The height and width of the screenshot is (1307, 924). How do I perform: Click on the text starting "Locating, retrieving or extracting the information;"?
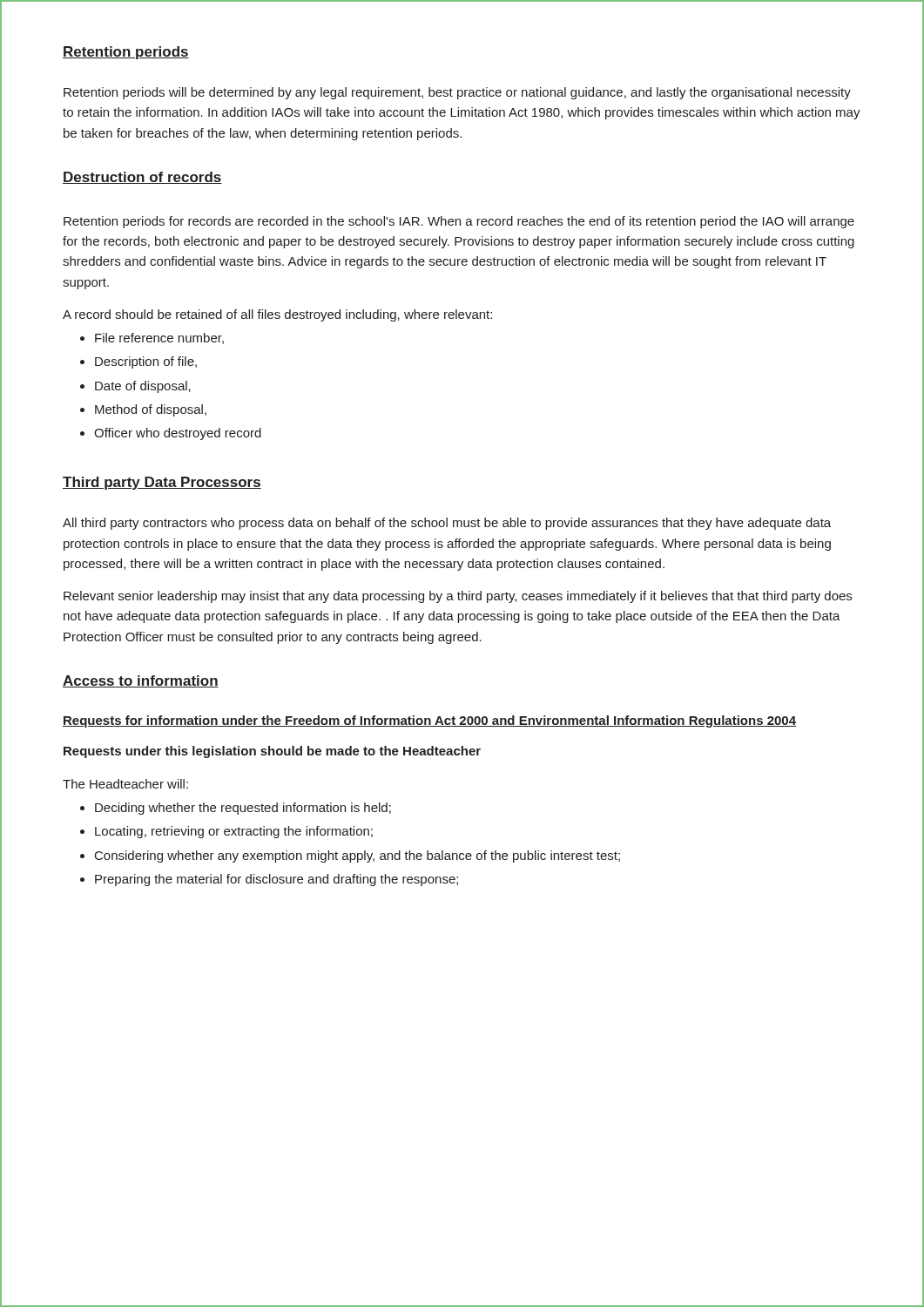(234, 831)
